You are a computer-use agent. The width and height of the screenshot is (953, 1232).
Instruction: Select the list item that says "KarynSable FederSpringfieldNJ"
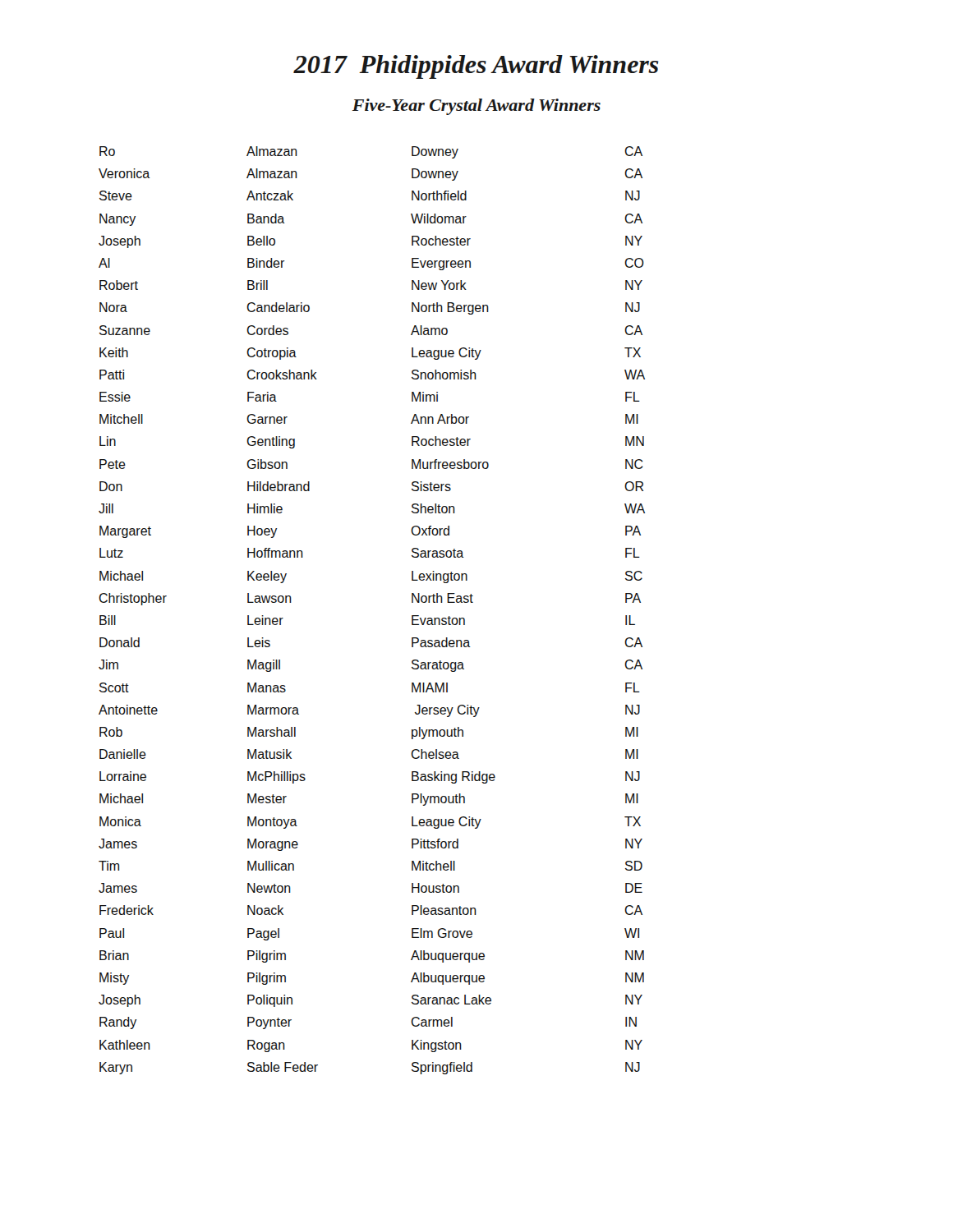click(113, 1068)
